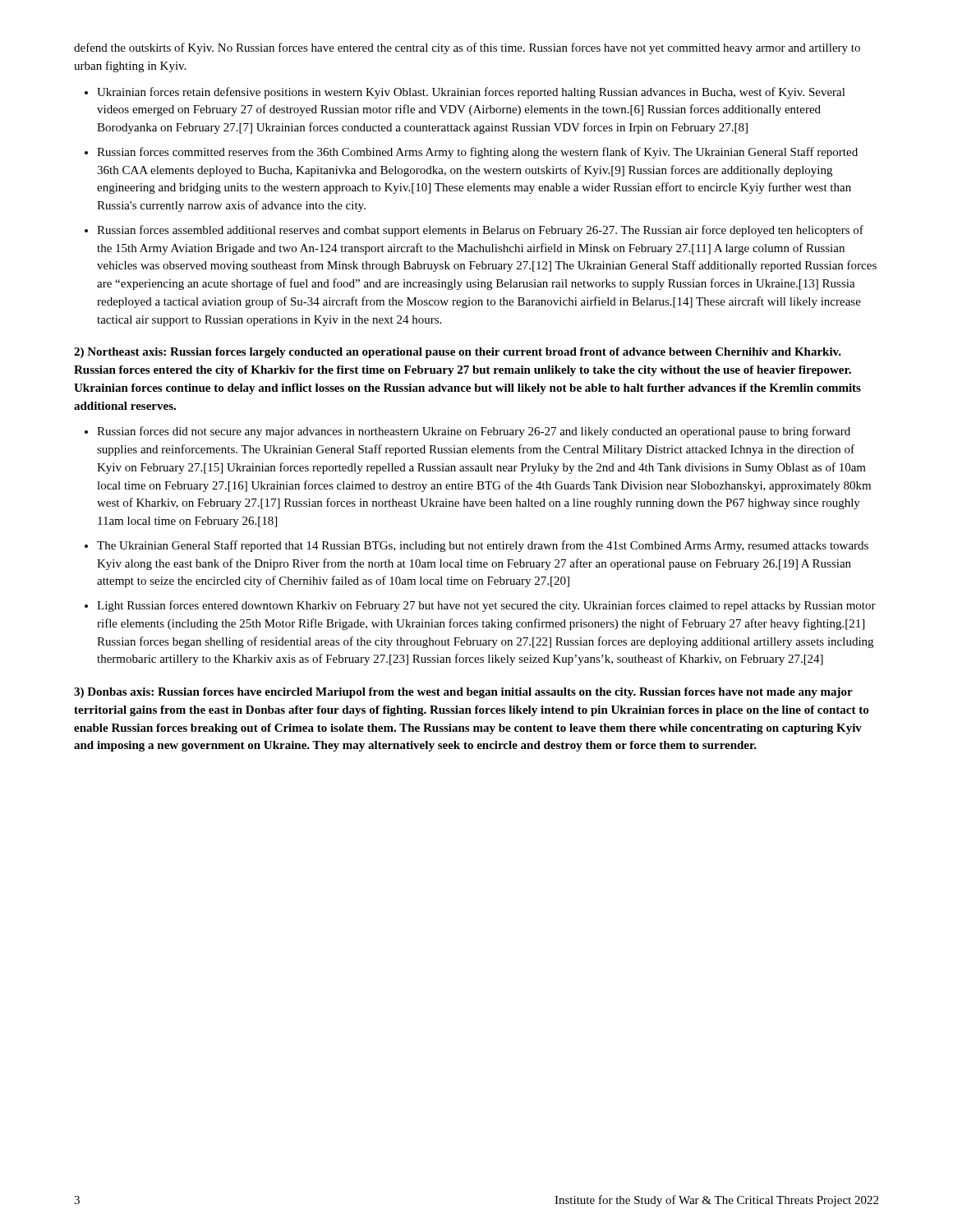Image resolution: width=953 pixels, height=1232 pixels.
Task: Click the passage that begins "Light Russian forces entered downtown Kharkiv on February"
Action: [486, 632]
